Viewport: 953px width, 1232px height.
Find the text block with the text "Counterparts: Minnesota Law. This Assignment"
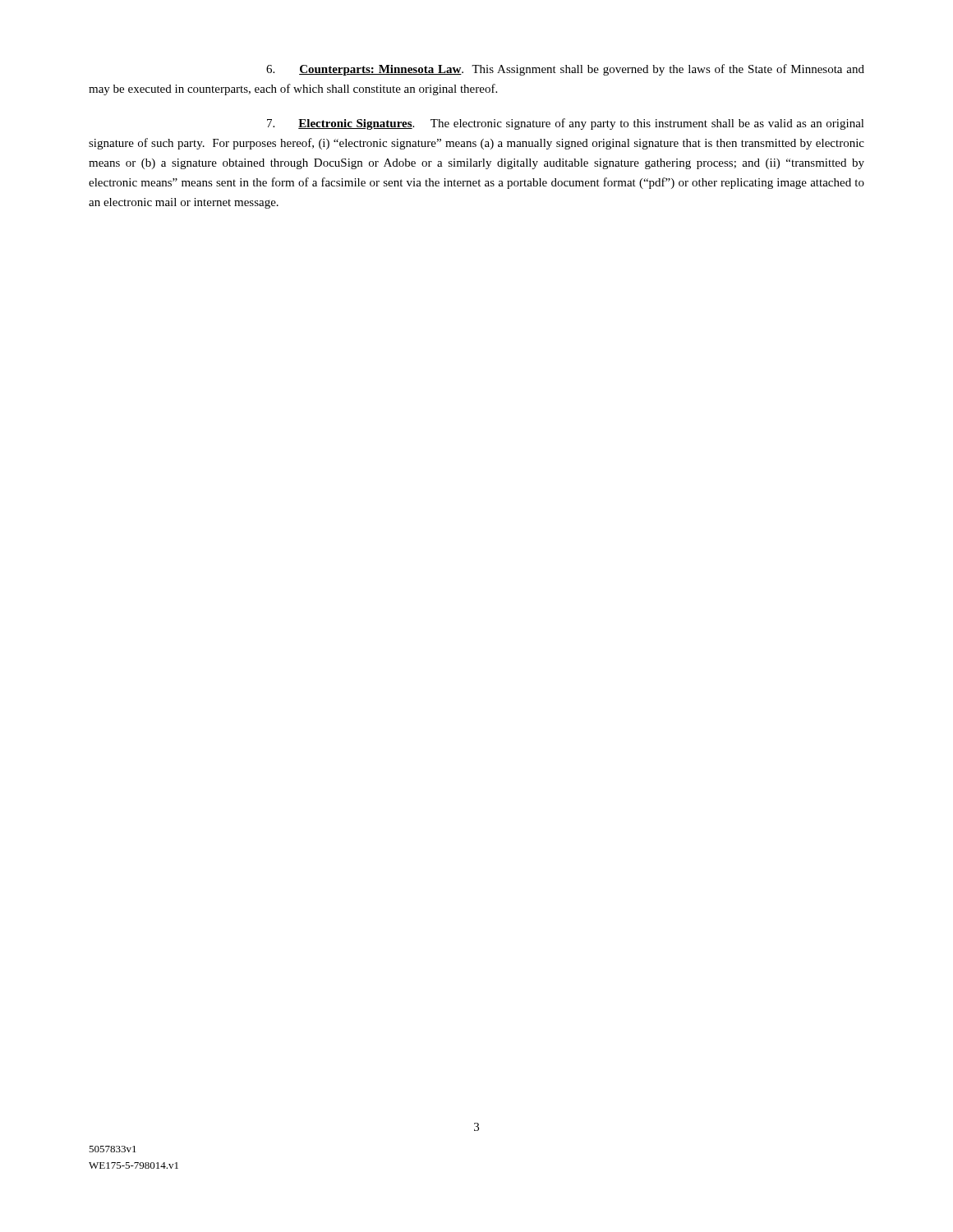click(476, 77)
